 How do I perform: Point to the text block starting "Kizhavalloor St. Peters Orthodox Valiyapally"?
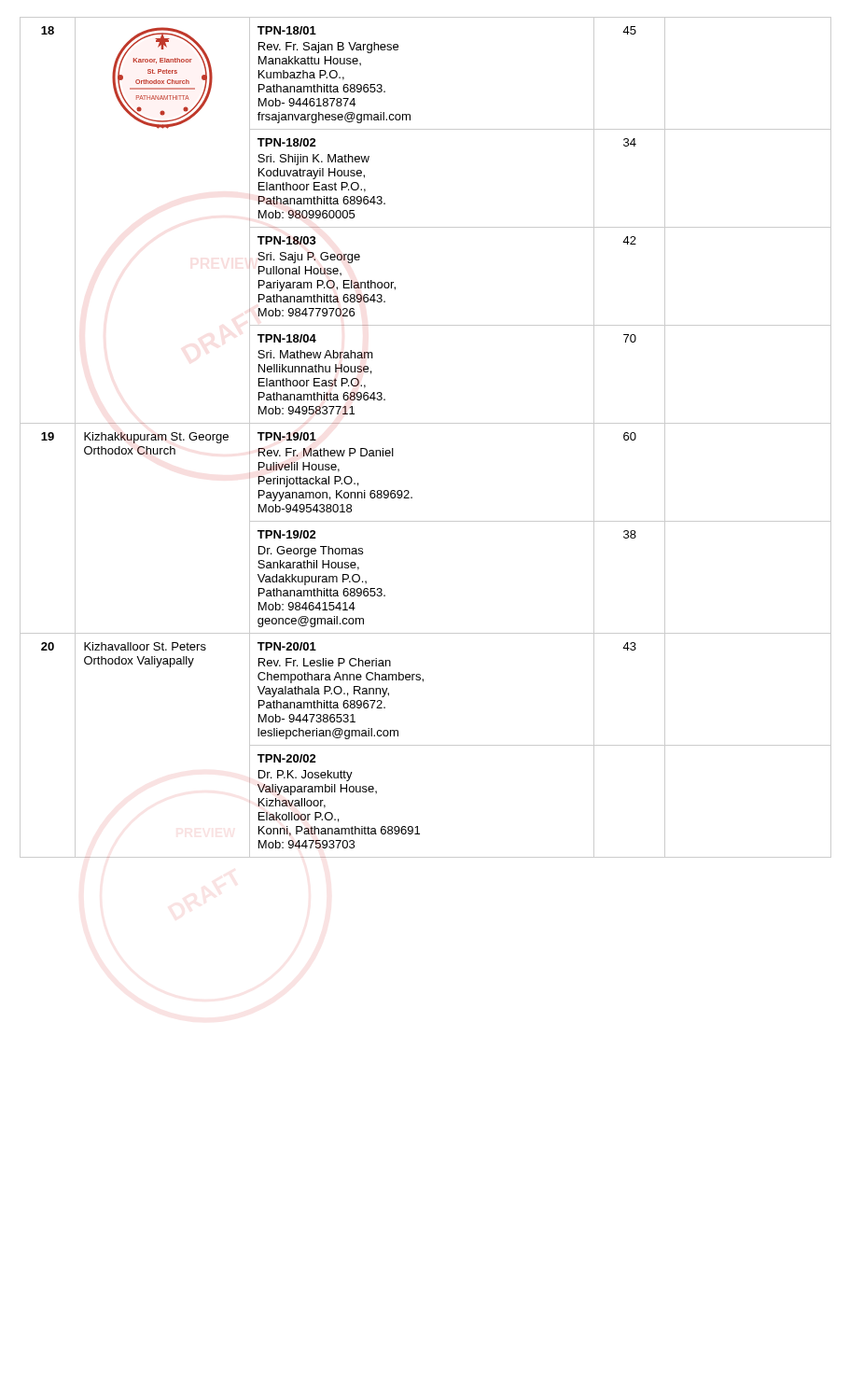pyautogui.click(x=145, y=653)
